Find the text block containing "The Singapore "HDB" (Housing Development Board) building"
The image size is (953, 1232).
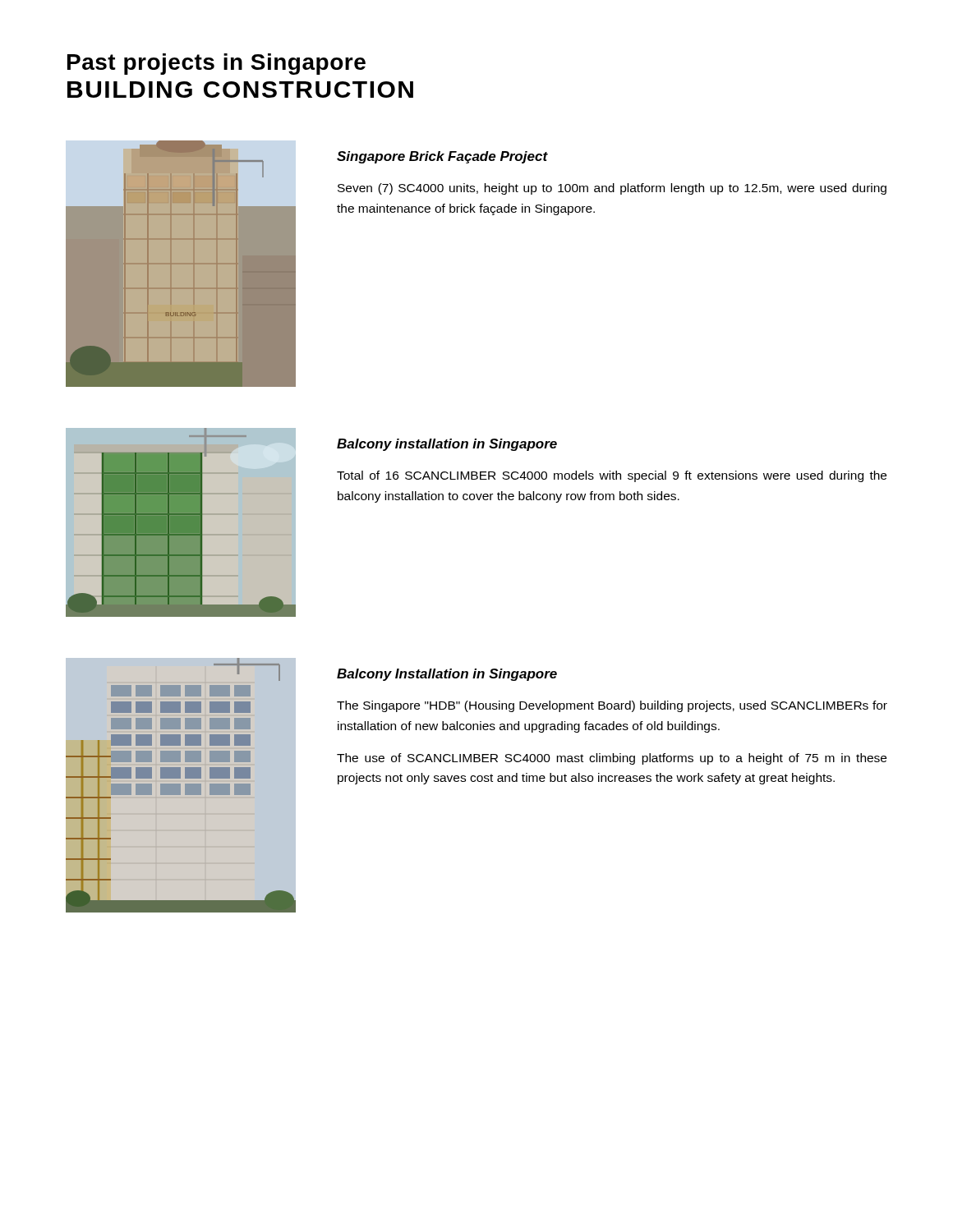tap(612, 716)
